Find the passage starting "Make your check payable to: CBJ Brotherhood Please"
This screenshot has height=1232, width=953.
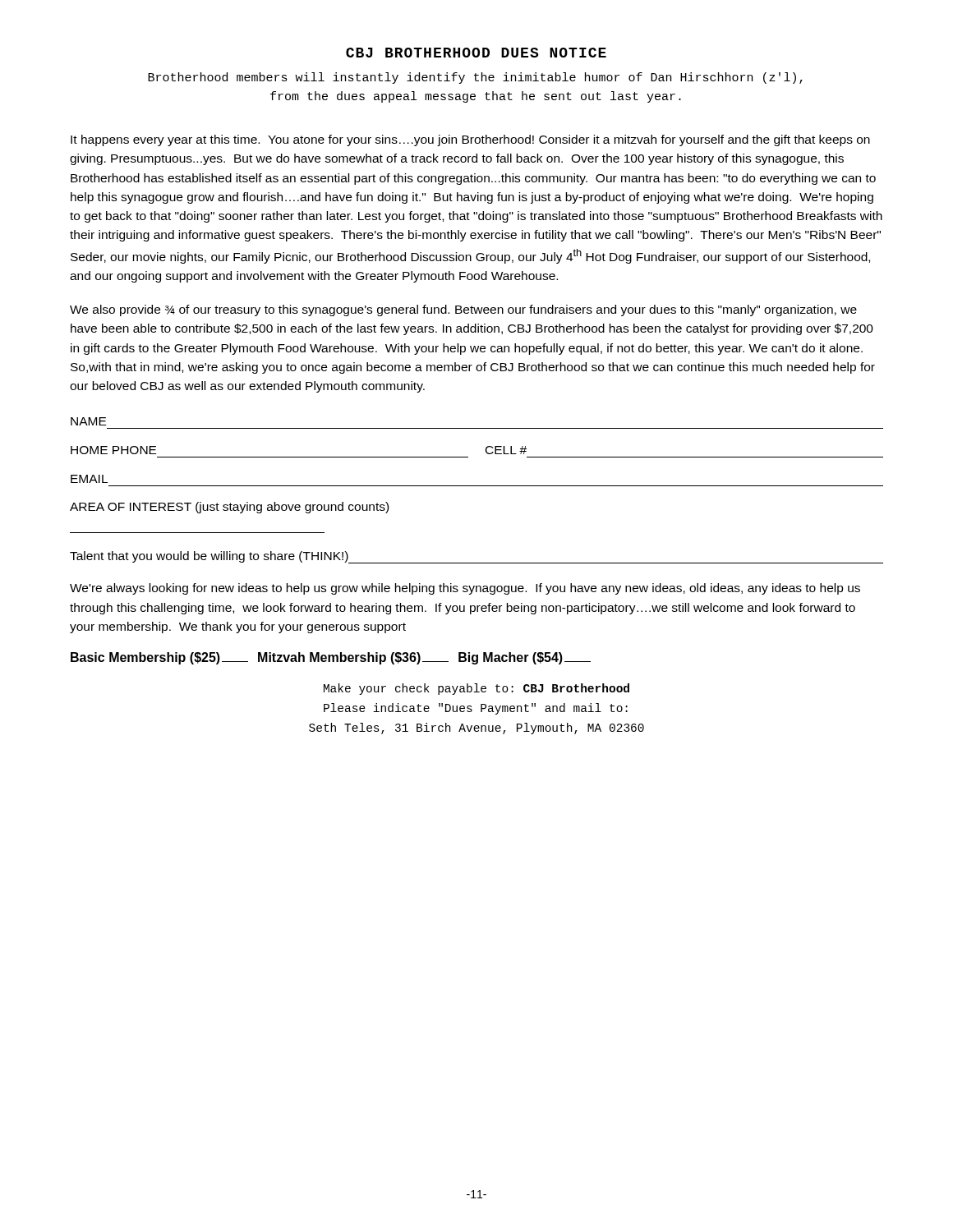(476, 709)
